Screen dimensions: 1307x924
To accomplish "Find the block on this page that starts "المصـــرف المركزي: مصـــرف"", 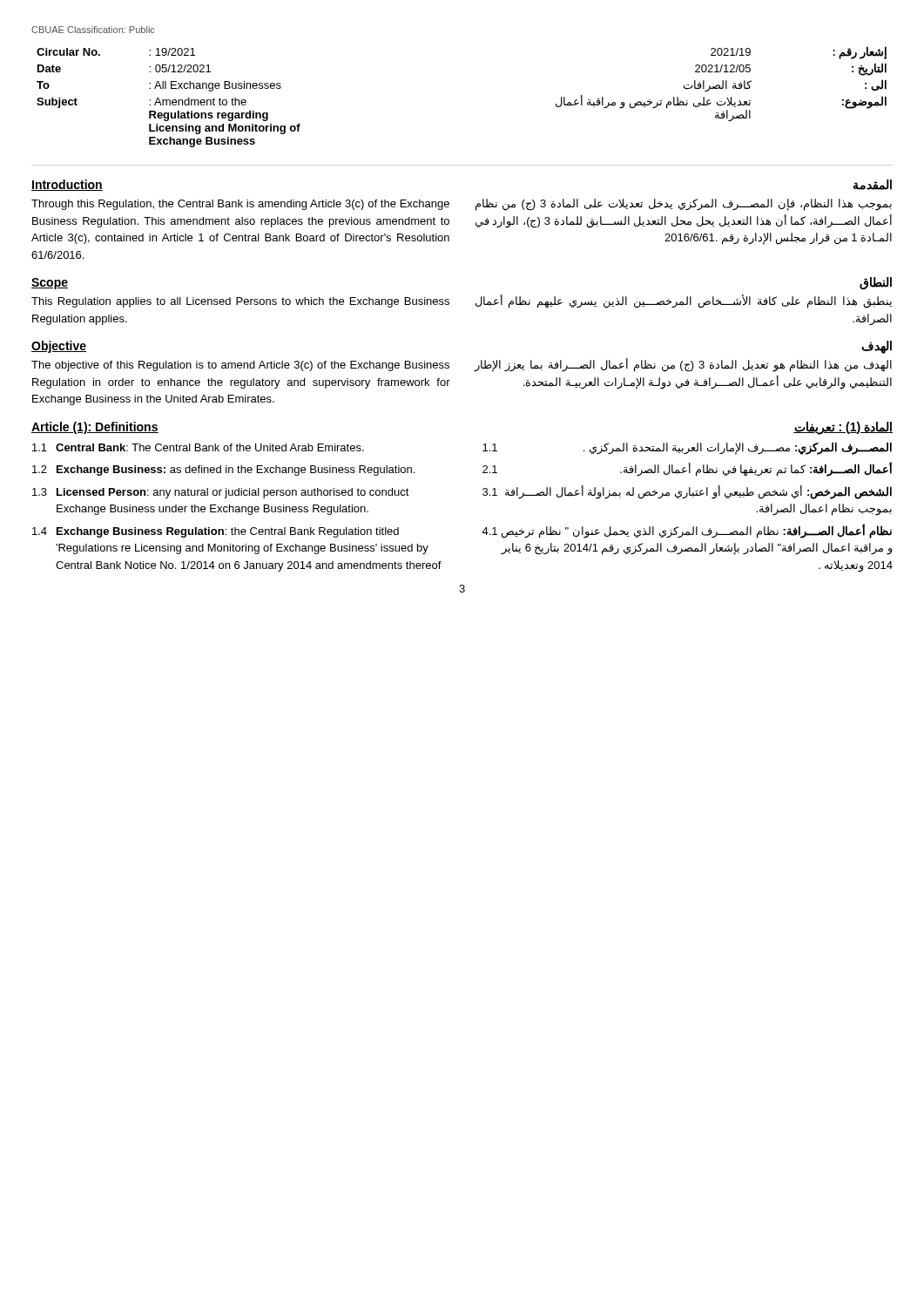I will 683,447.
